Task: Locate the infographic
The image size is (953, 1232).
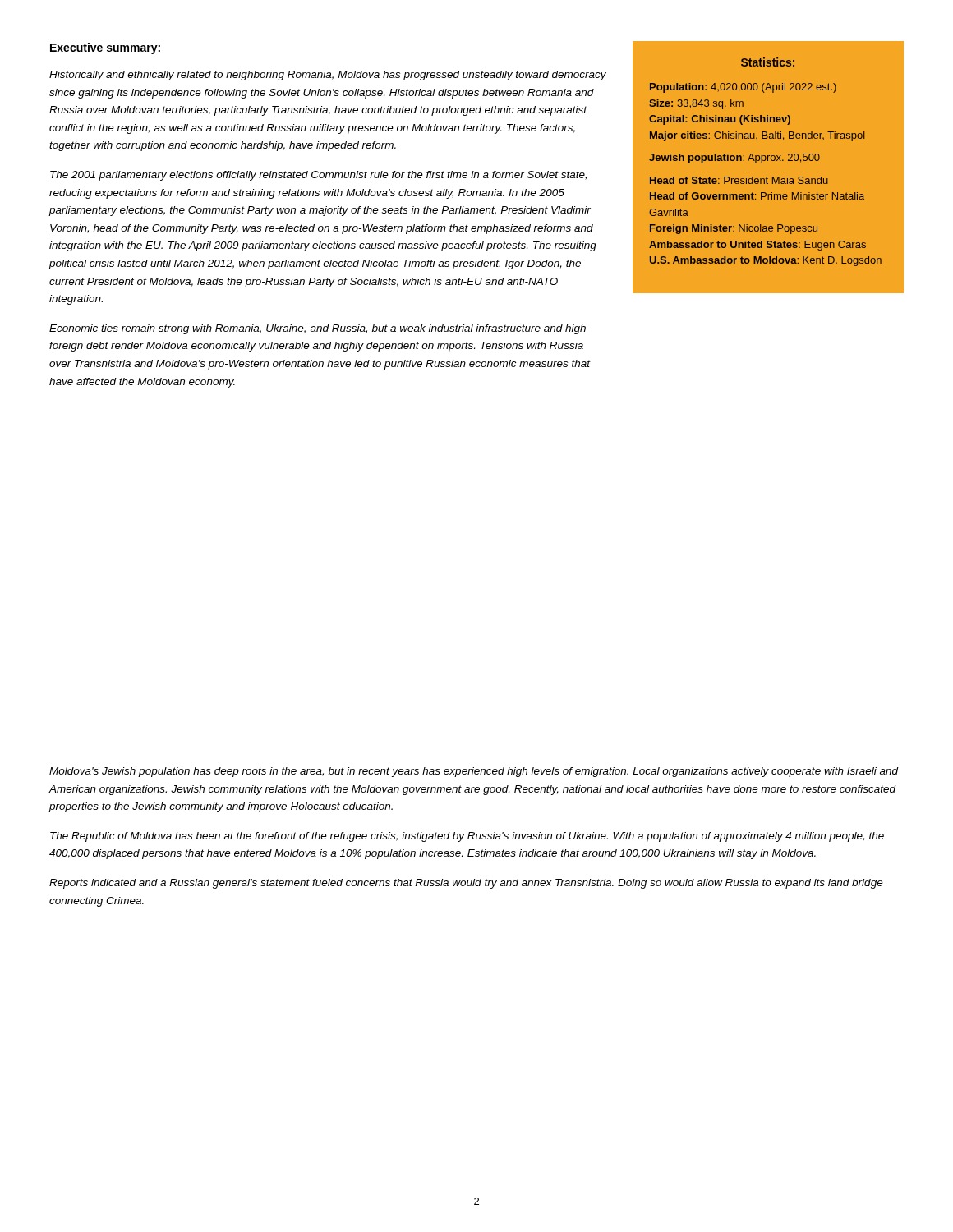Action: 768,167
